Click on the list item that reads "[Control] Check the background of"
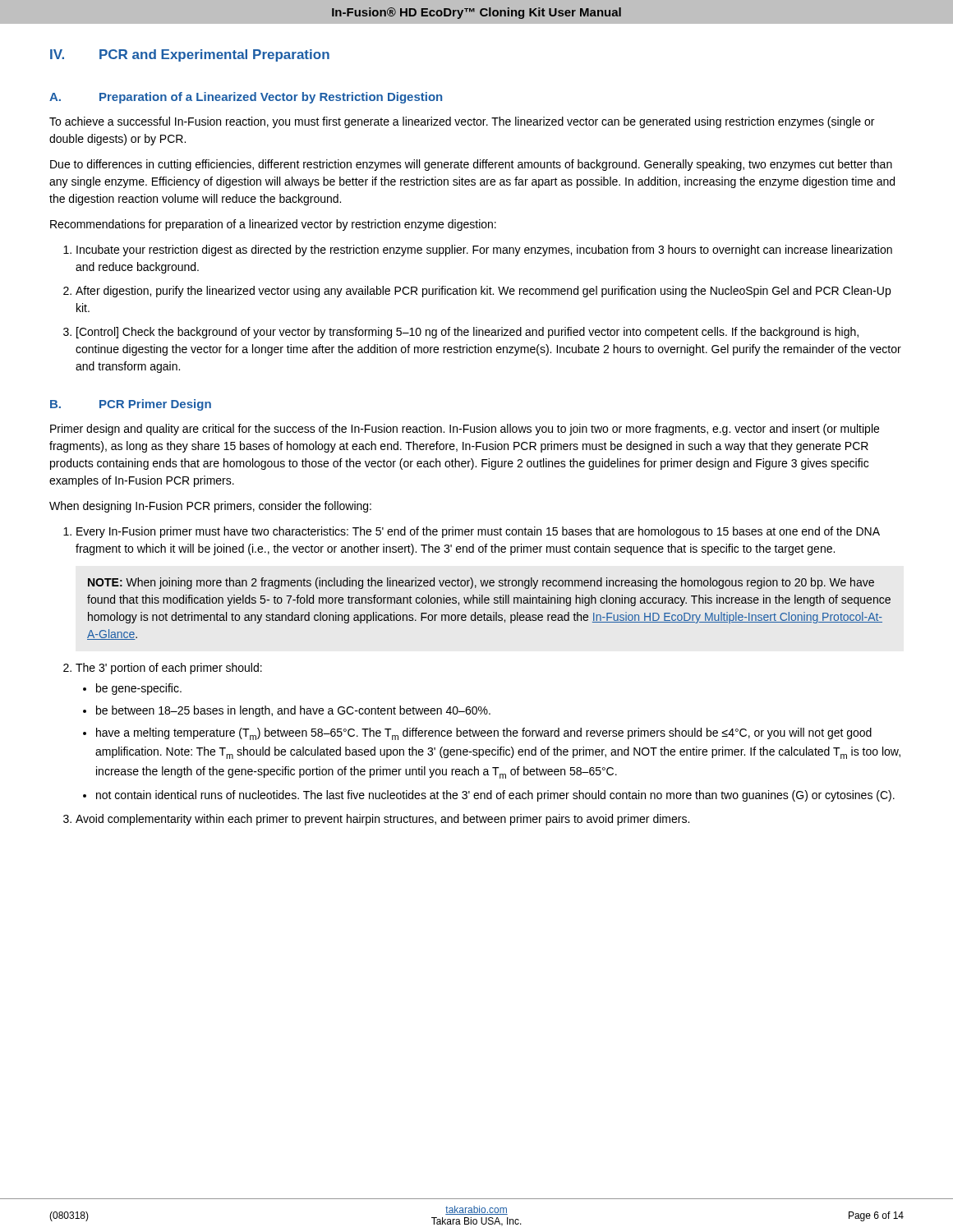This screenshot has width=953, height=1232. click(x=488, y=349)
